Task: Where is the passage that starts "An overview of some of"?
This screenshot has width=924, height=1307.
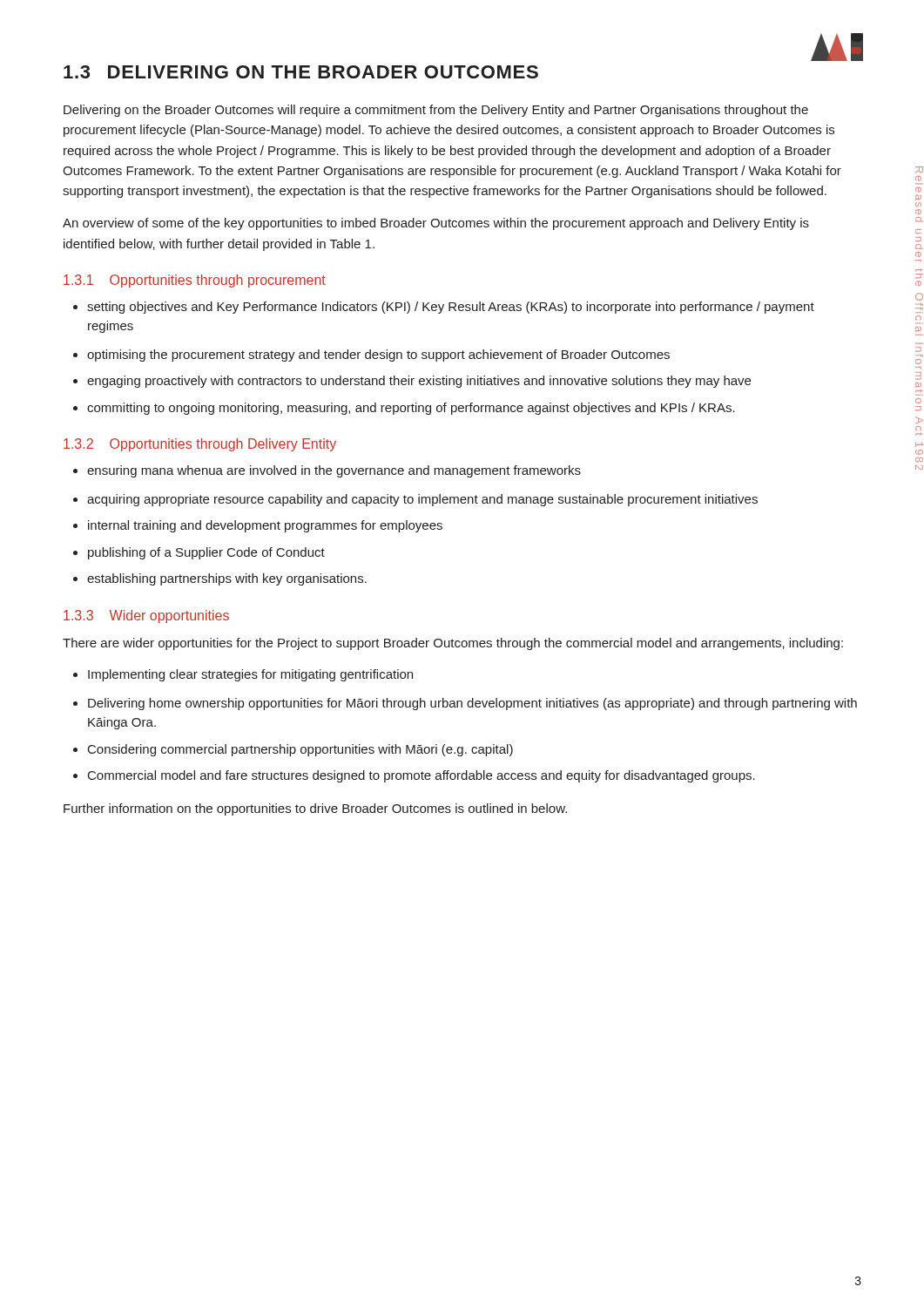Action: pos(462,233)
